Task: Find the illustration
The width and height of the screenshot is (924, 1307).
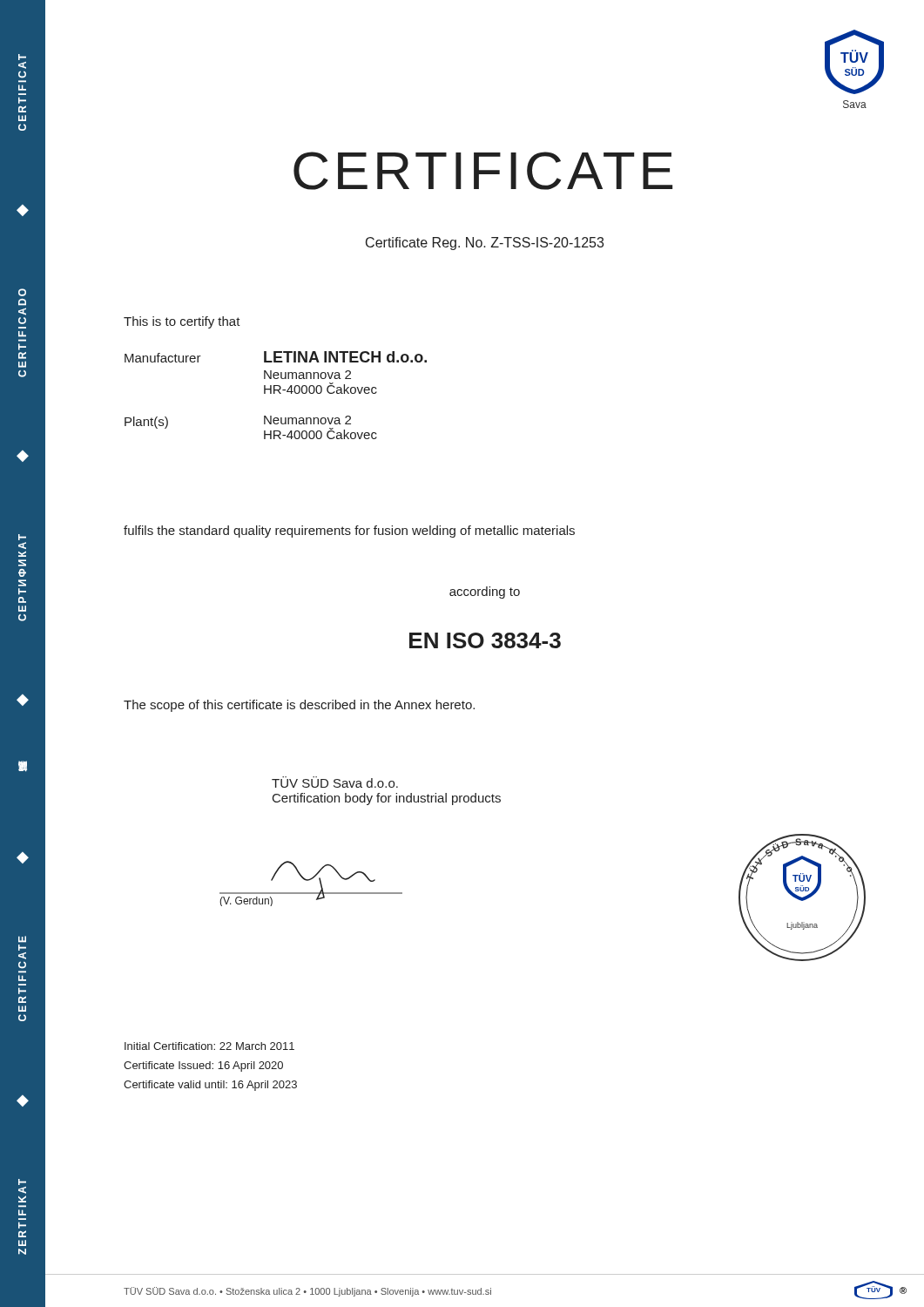Action: coord(546,899)
